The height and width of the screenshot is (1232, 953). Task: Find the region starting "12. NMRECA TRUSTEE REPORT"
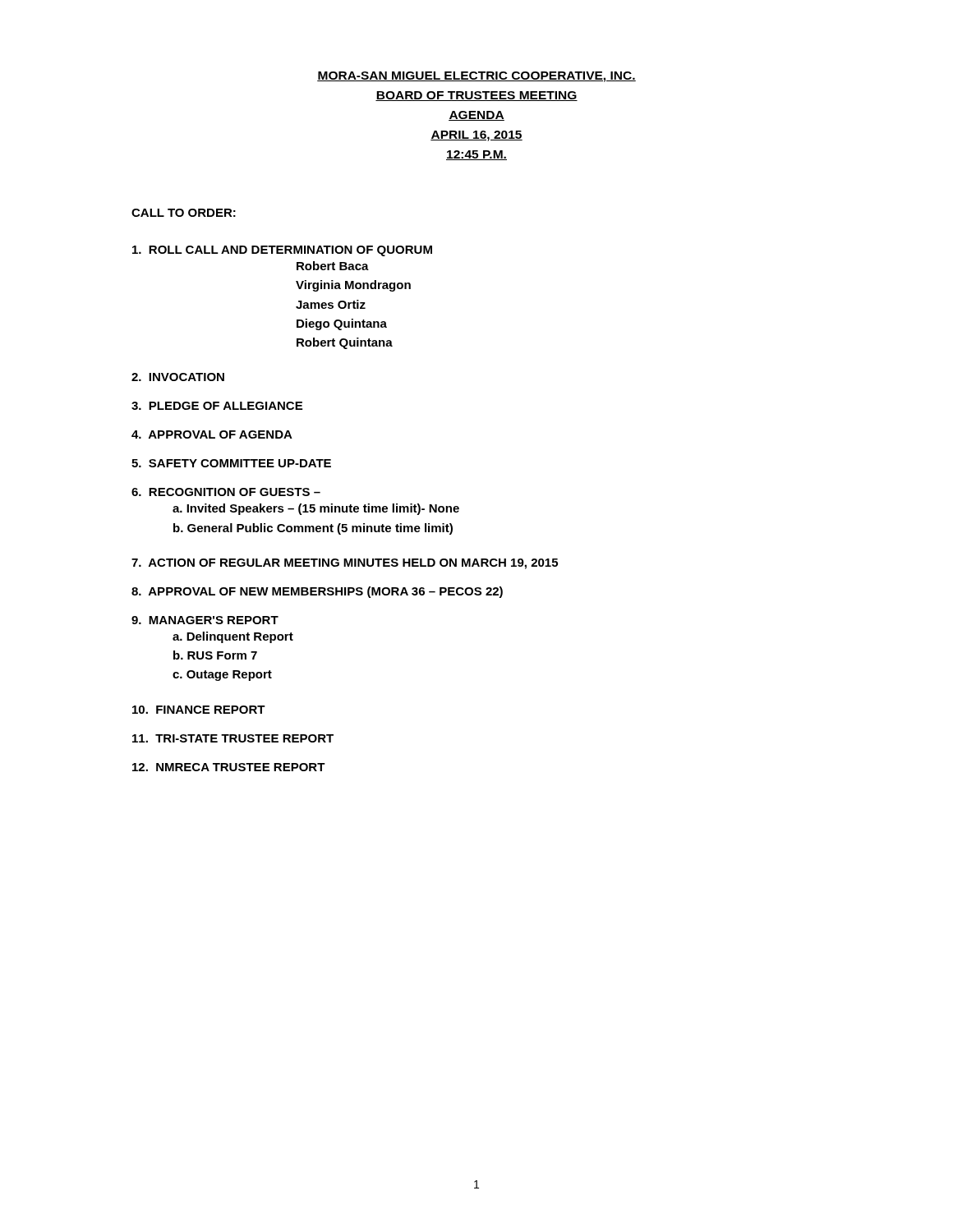[228, 766]
